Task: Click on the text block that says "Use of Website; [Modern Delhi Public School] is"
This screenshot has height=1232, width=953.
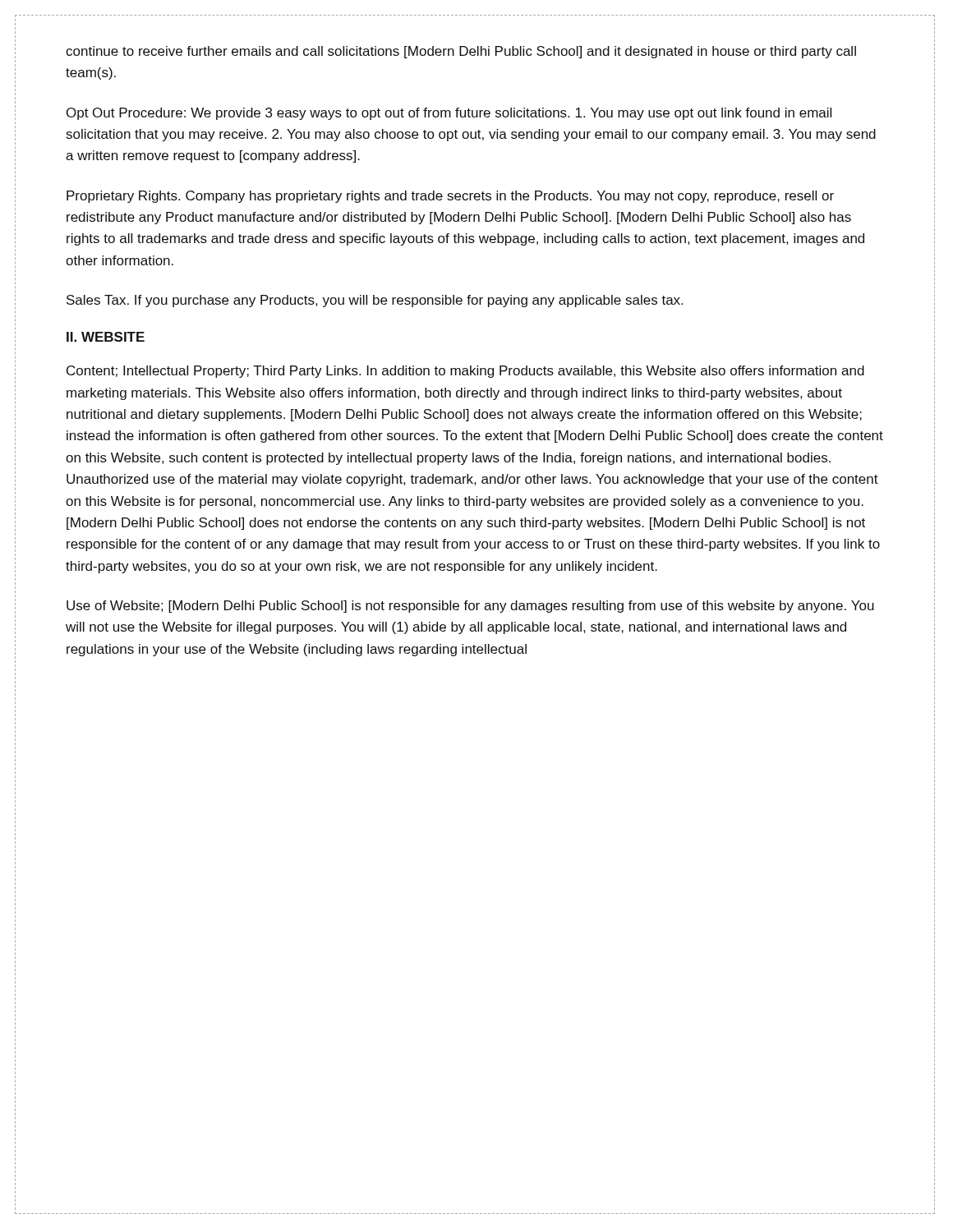Action: tap(470, 627)
